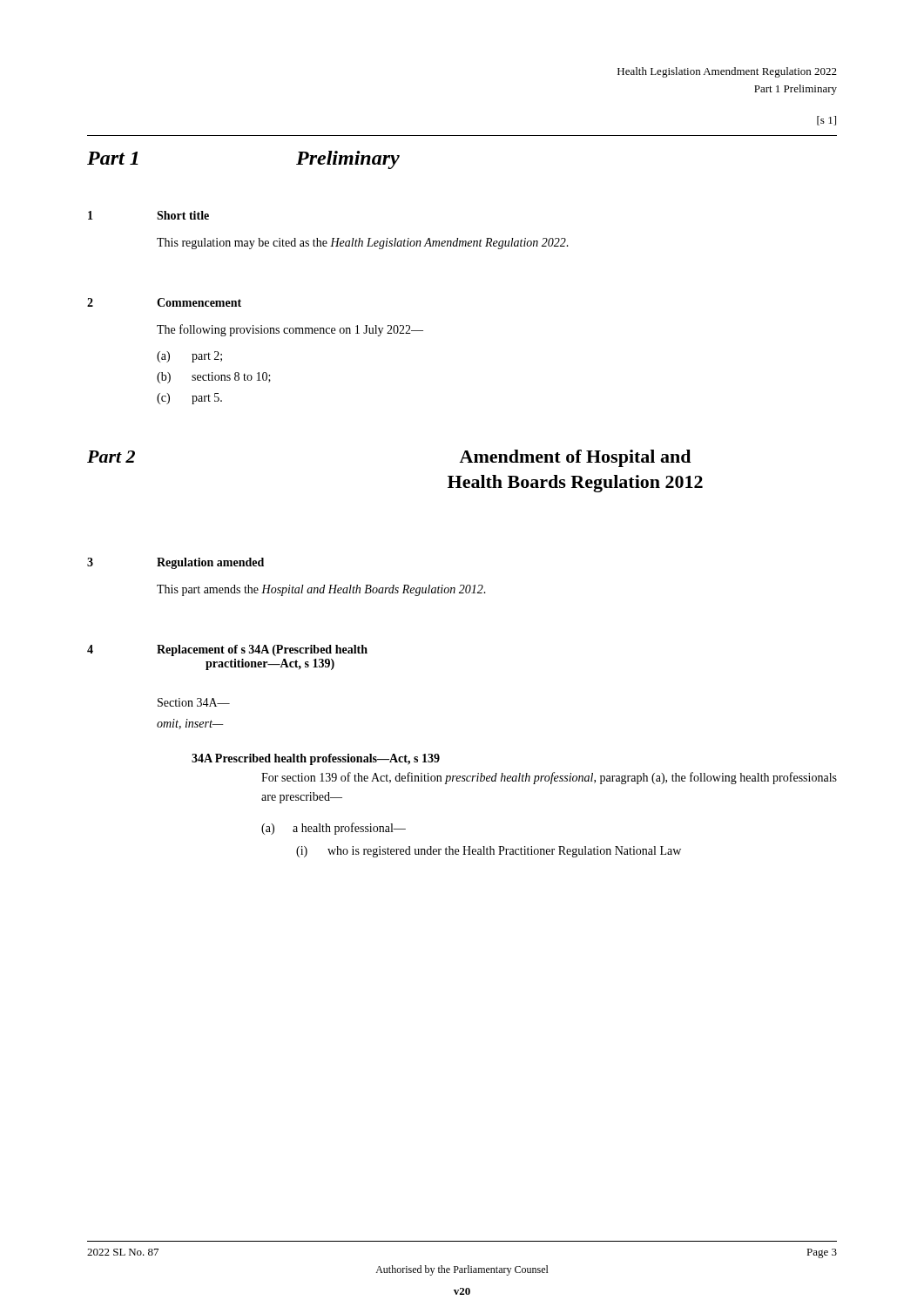Find the list item that says "(b) sections 8 to 10;"
This screenshot has width=924, height=1307.
(214, 378)
